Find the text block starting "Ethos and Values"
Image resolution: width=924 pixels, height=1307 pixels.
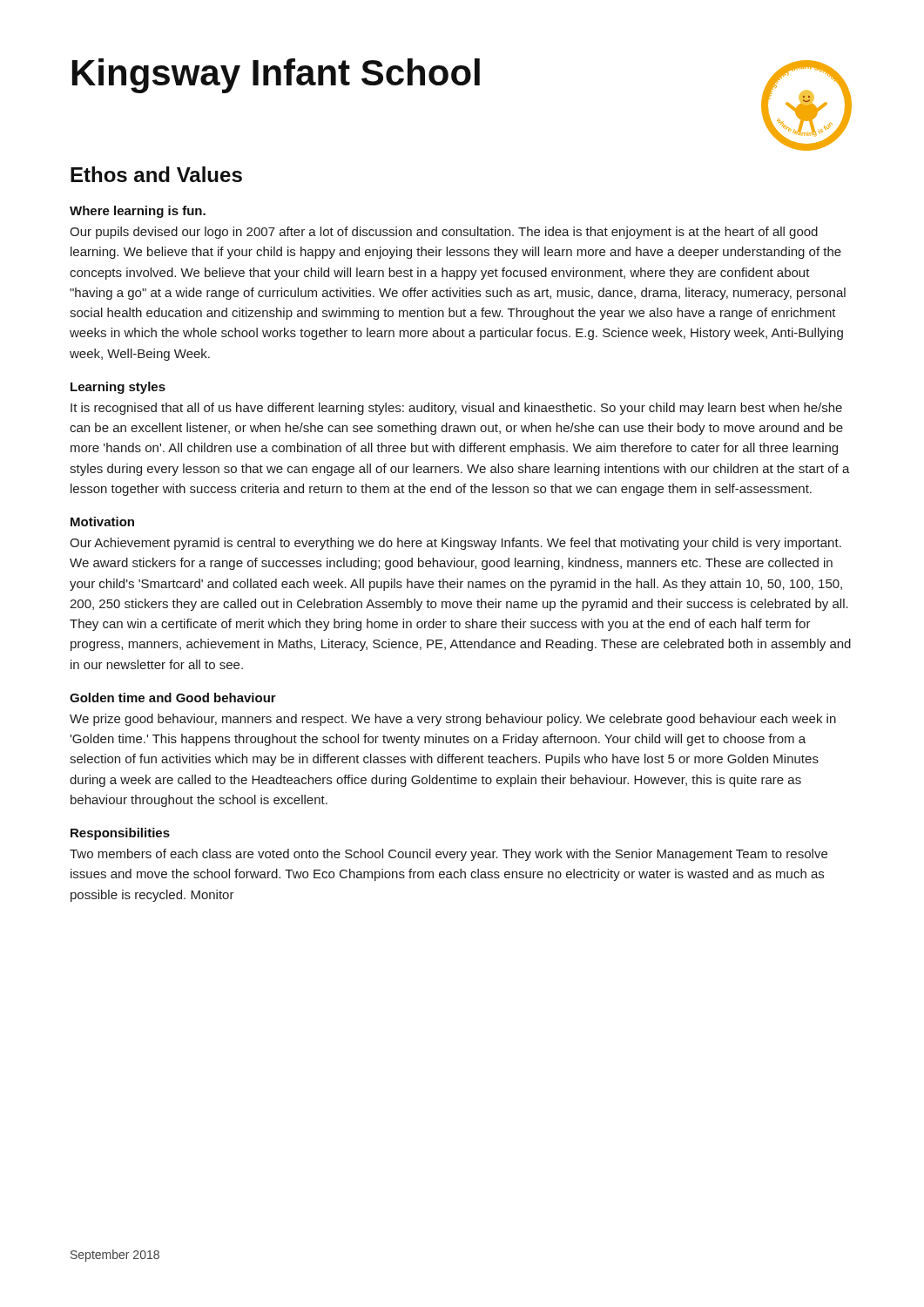156,174
